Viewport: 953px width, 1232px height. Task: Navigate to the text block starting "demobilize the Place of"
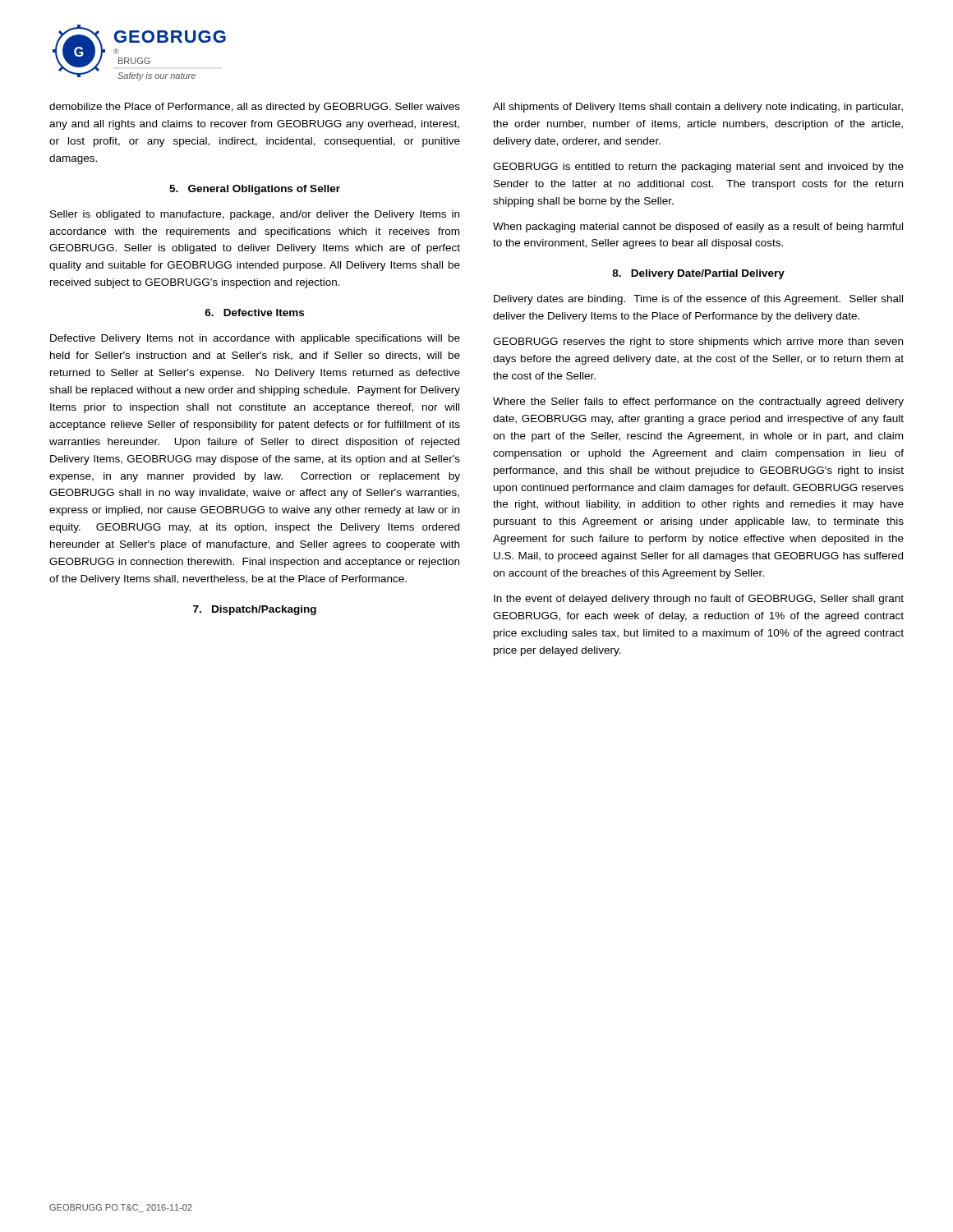point(255,133)
